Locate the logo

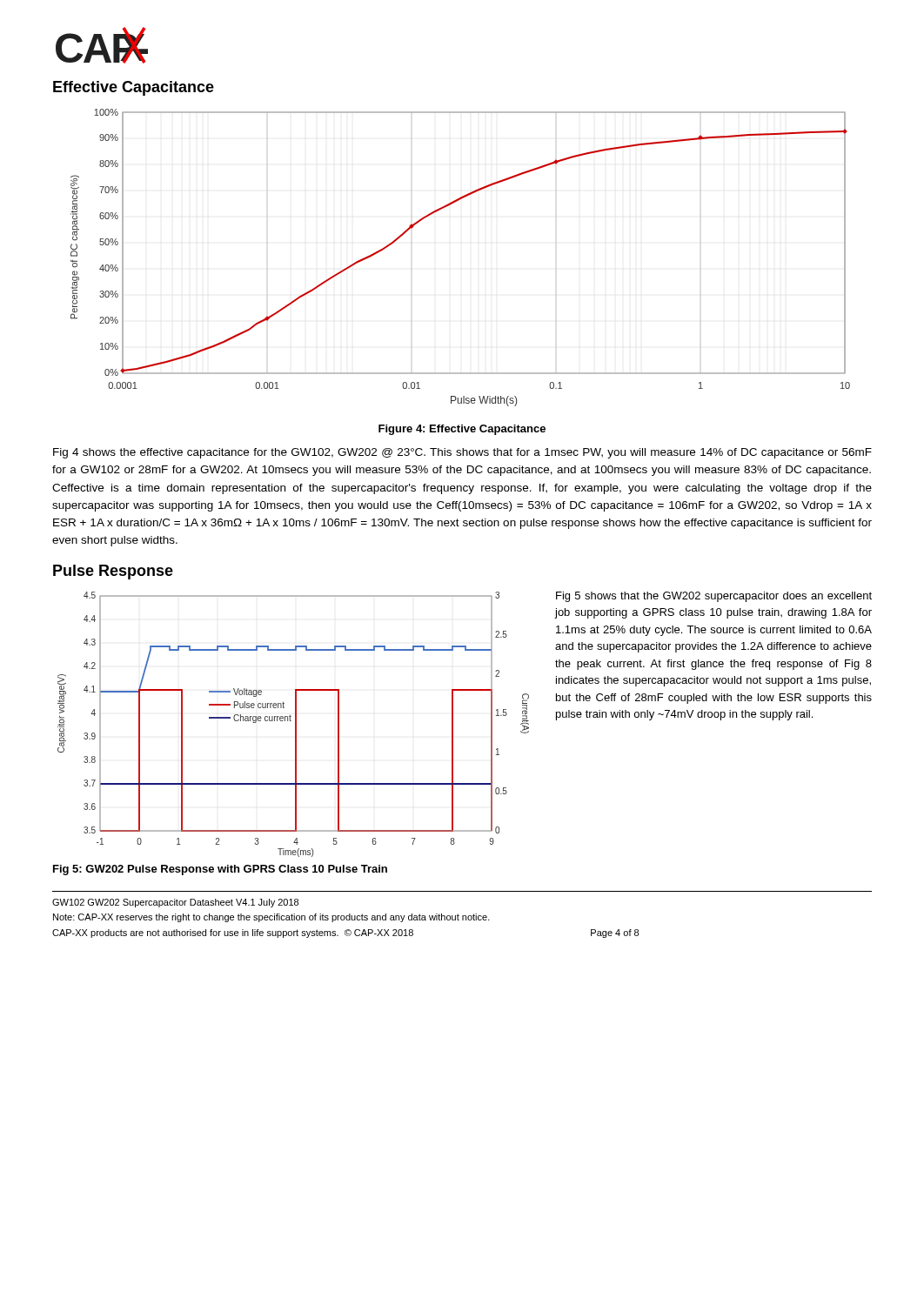coord(462,43)
